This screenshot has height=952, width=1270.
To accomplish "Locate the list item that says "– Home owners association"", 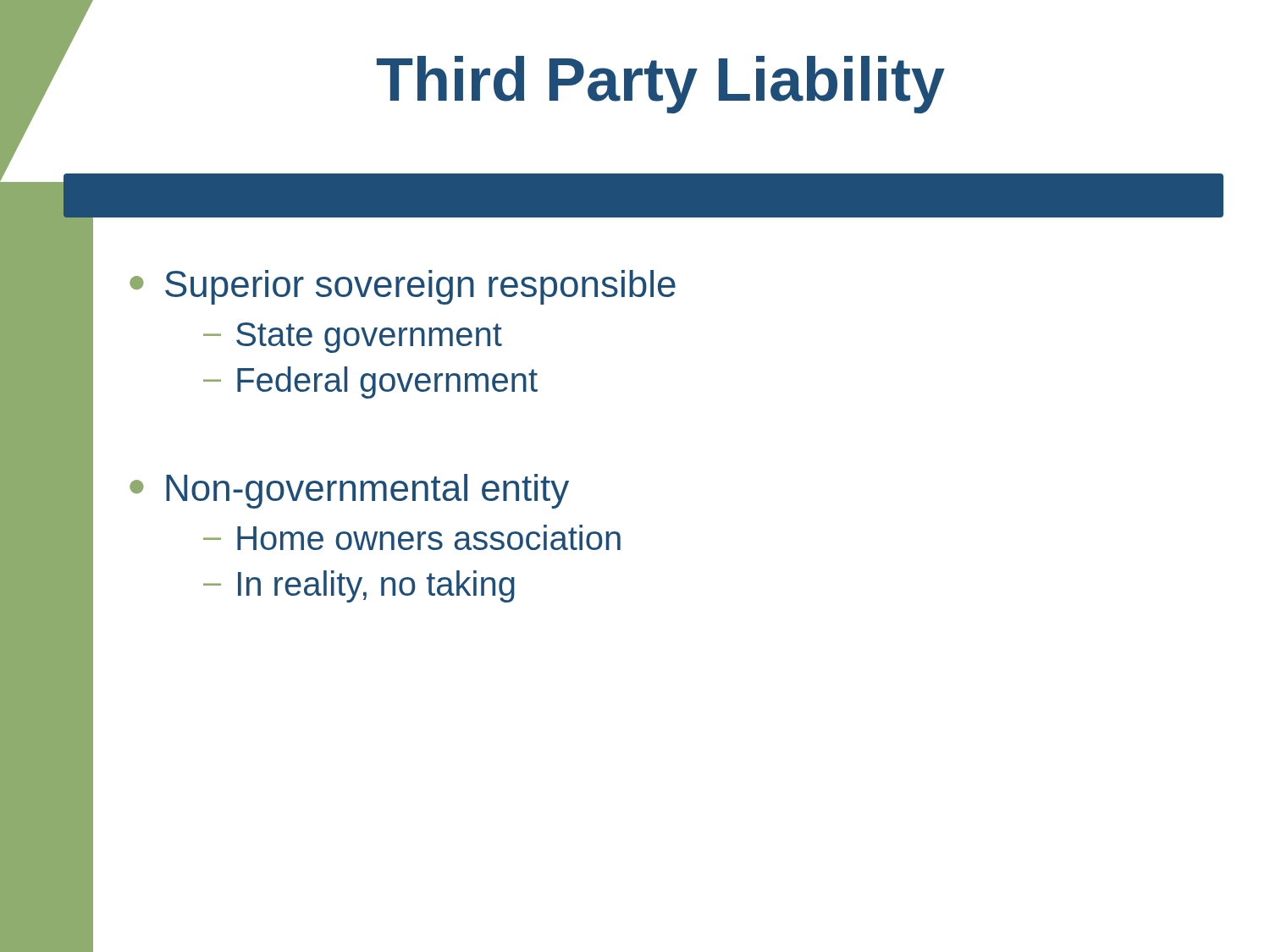I will tap(413, 538).
